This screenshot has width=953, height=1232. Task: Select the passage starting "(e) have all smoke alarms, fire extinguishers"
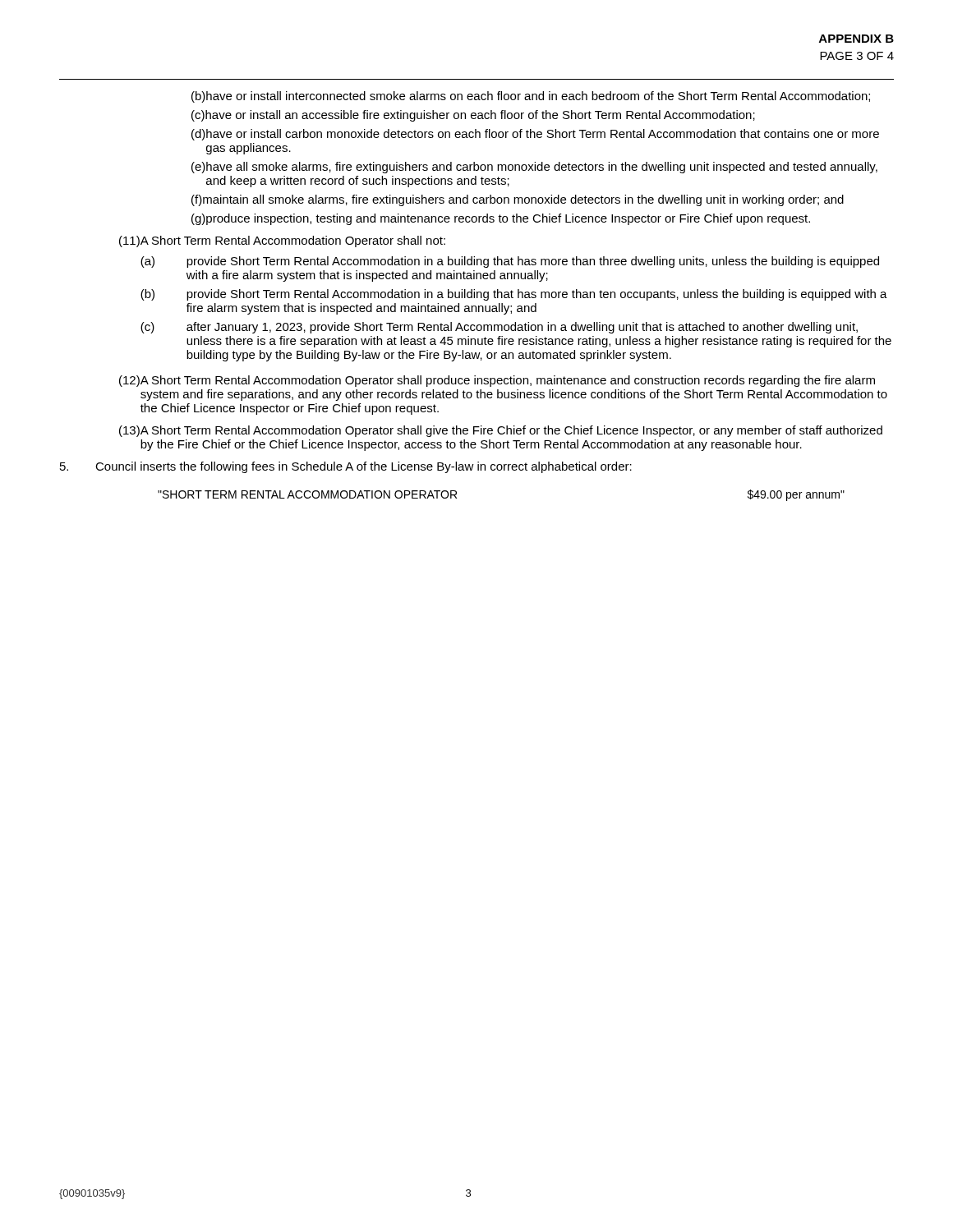coord(476,173)
